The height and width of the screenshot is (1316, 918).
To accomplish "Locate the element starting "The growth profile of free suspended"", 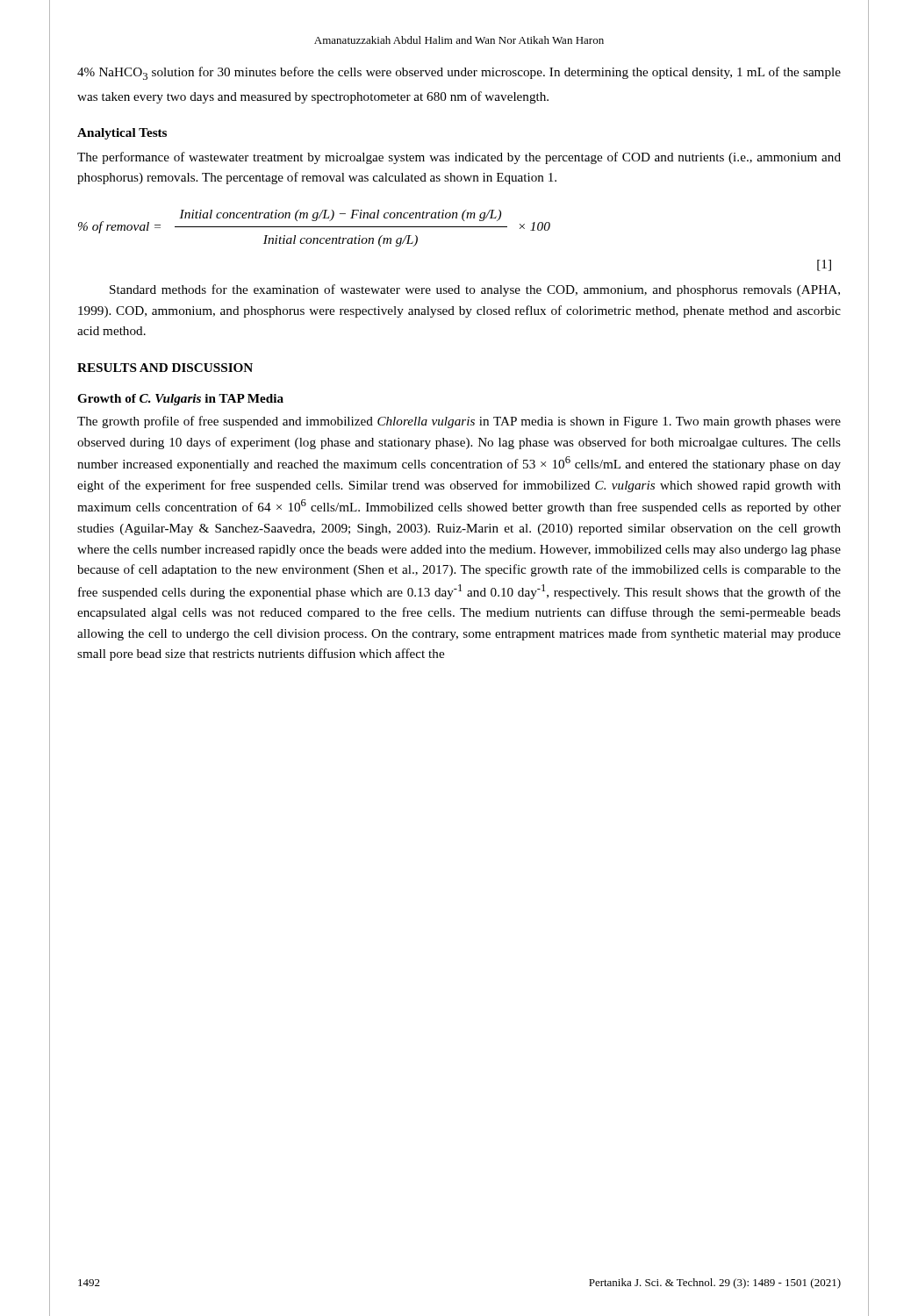I will tap(459, 537).
